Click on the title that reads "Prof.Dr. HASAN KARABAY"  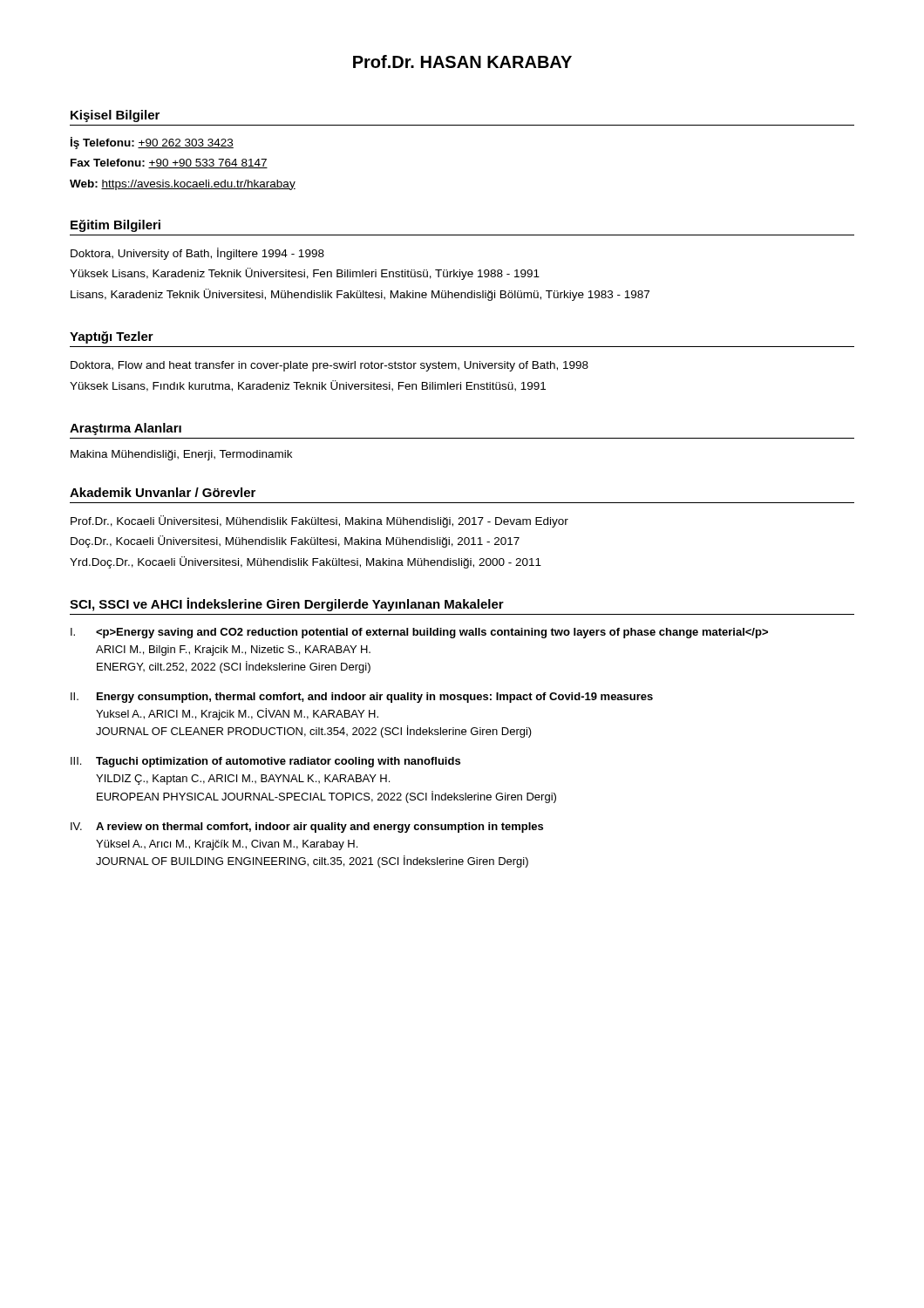pyautogui.click(x=462, y=62)
